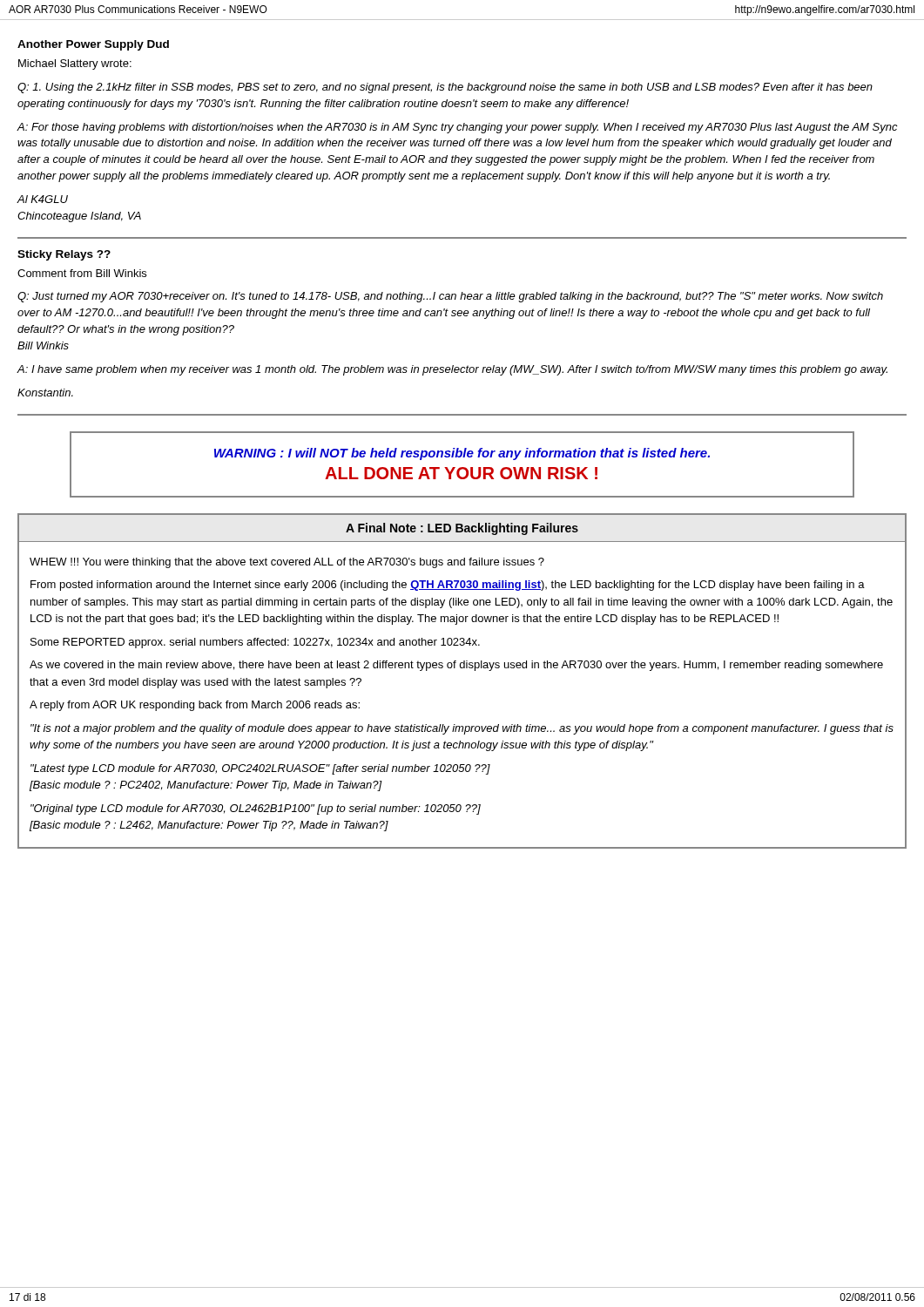Select the text starting "Al K4GLUChincoteague Island, VA"
Viewport: 924px width, 1307px height.
coord(79,207)
